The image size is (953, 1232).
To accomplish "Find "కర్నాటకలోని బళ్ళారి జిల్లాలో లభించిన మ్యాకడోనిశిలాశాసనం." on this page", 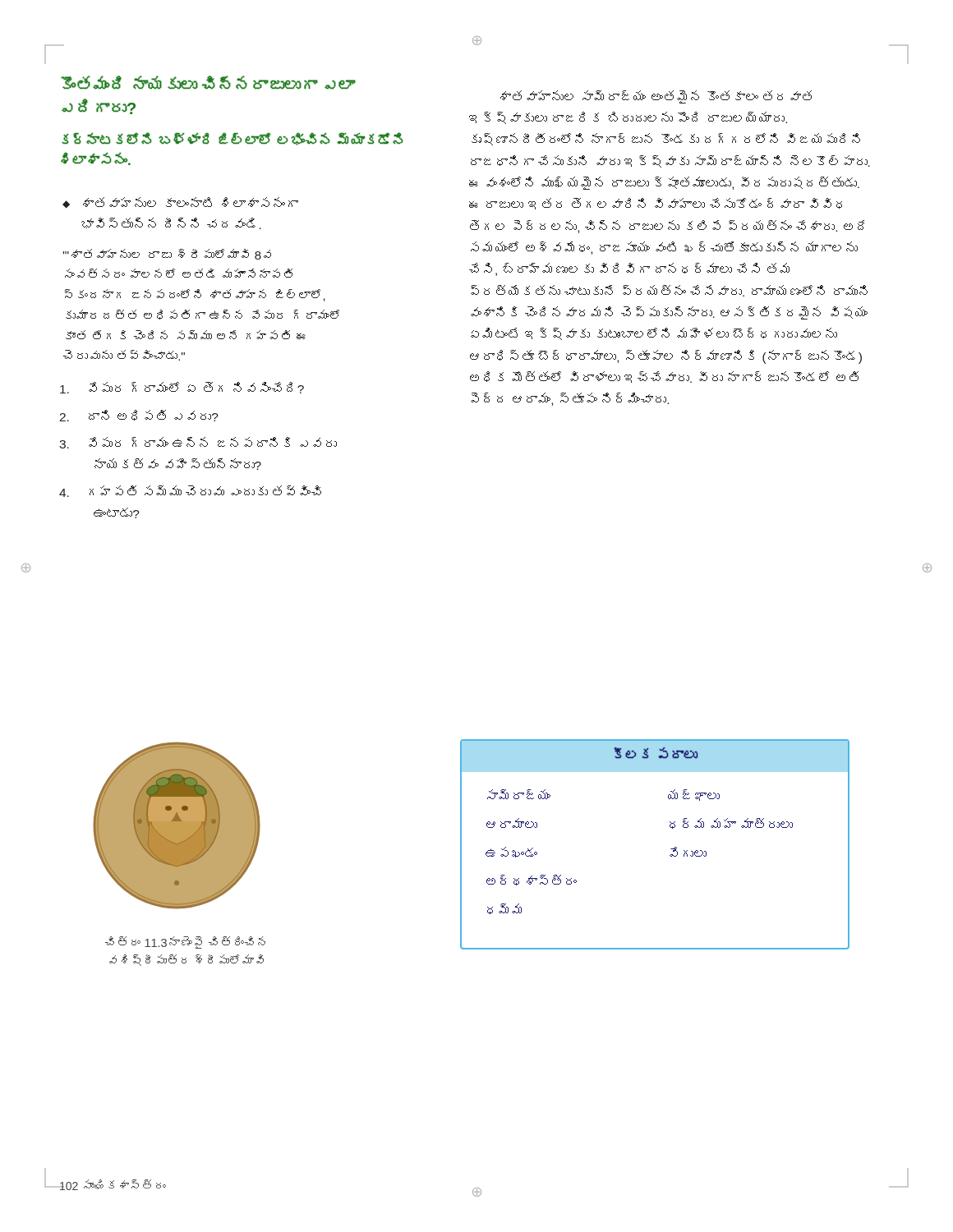I will click(232, 151).
